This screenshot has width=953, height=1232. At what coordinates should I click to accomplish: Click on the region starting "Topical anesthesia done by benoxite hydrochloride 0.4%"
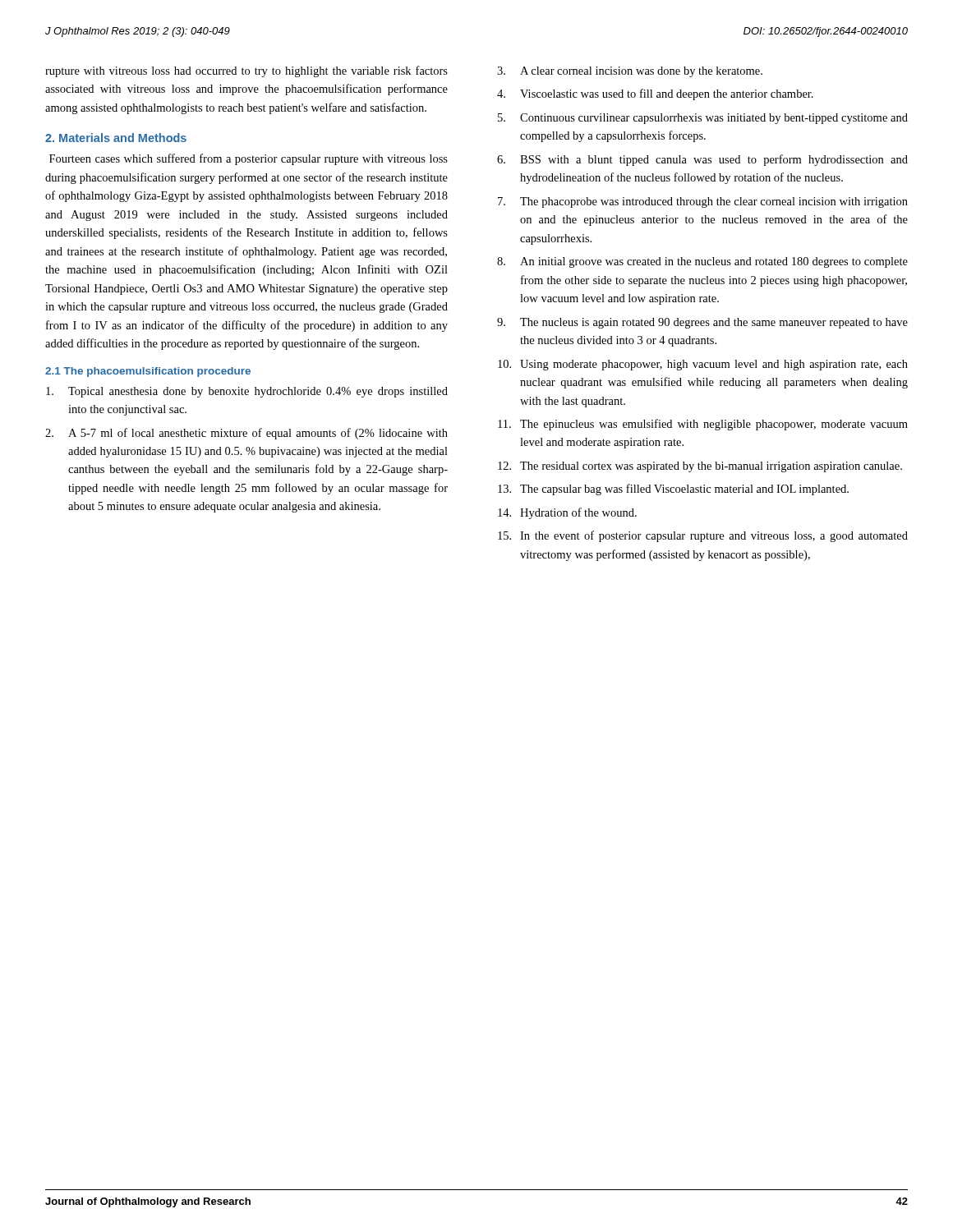[246, 400]
